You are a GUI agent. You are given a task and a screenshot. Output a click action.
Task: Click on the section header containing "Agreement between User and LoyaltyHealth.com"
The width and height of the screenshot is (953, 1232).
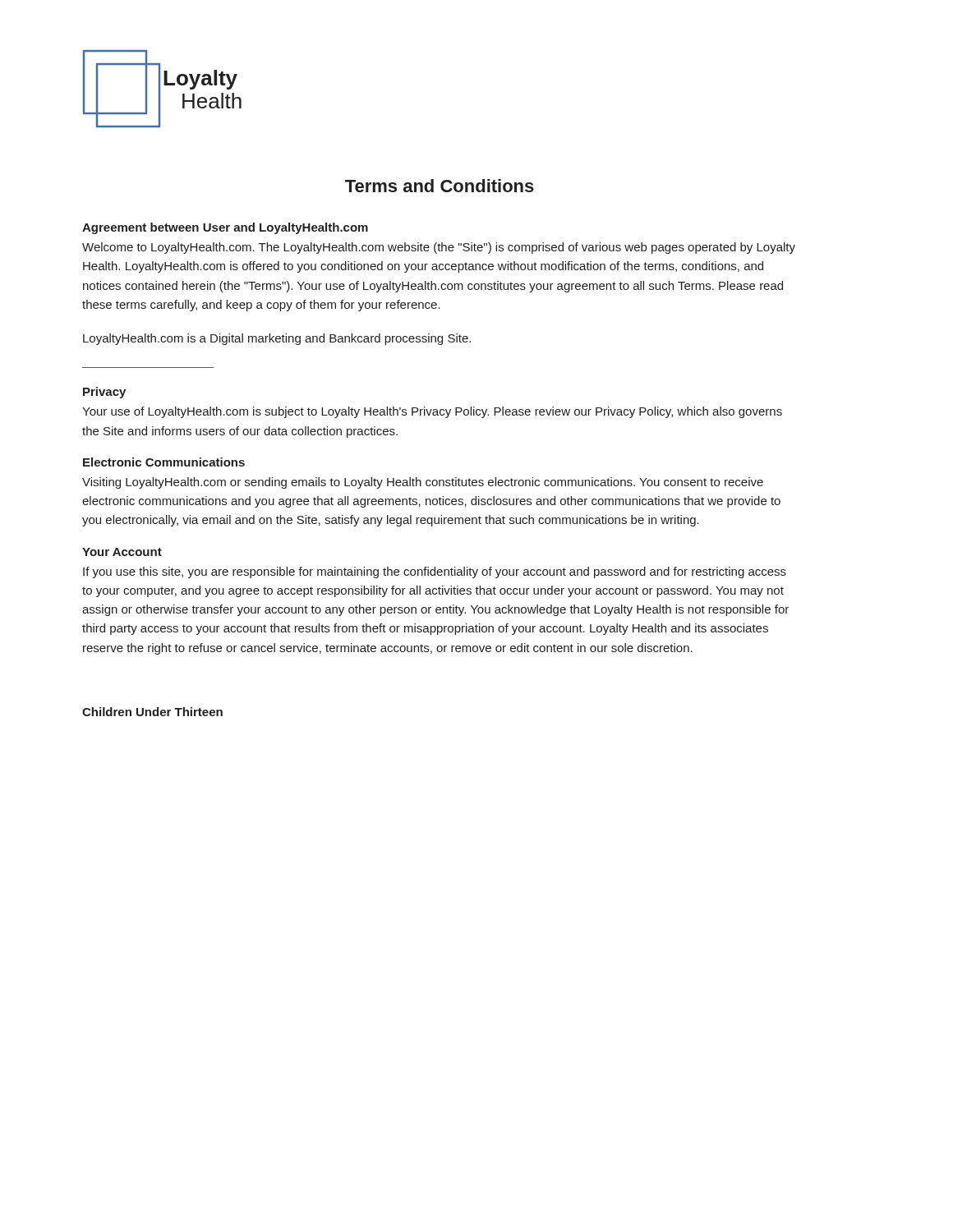225,227
